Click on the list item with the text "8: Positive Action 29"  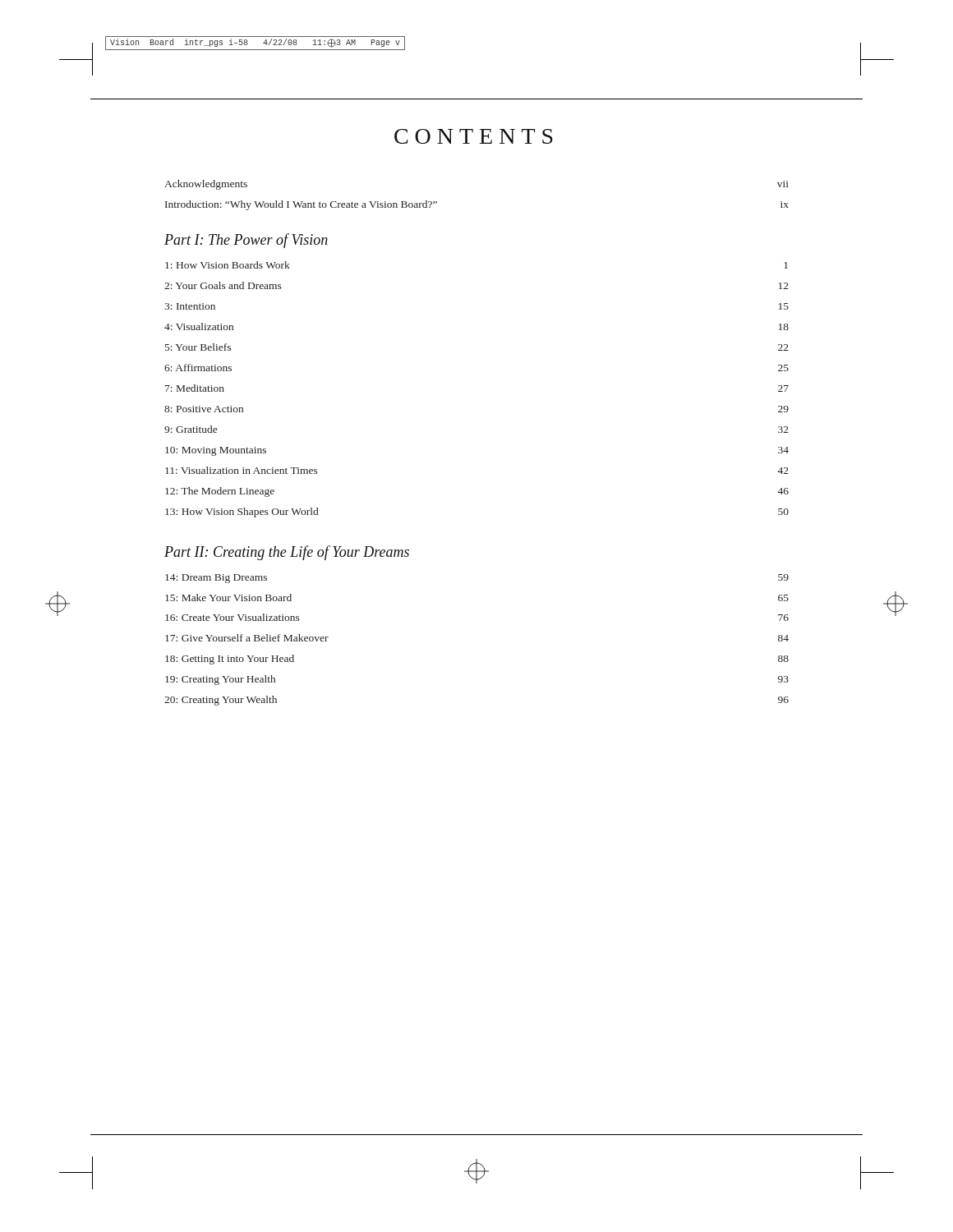[x=203, y=409]
